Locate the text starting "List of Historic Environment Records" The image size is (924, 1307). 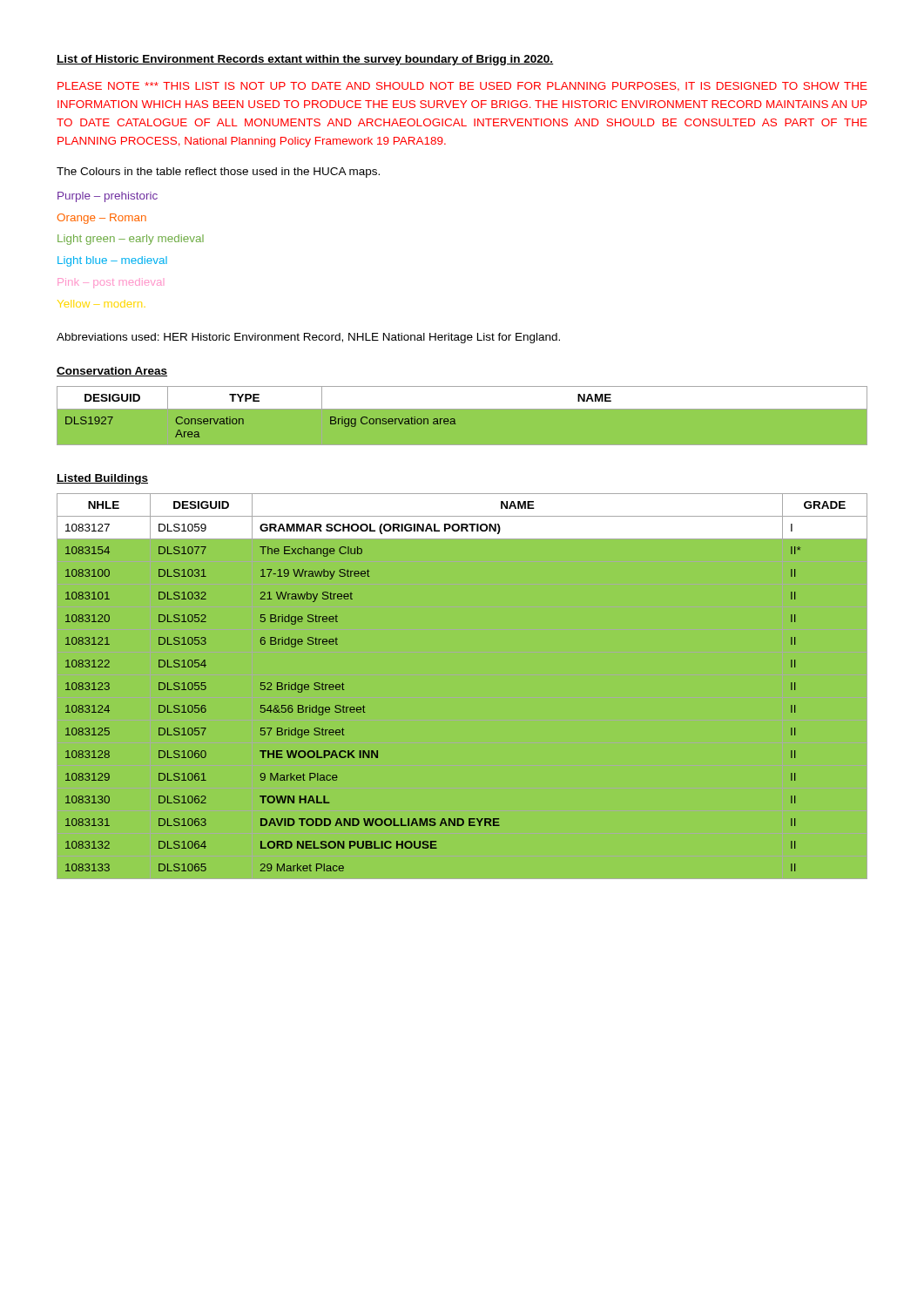305,59
